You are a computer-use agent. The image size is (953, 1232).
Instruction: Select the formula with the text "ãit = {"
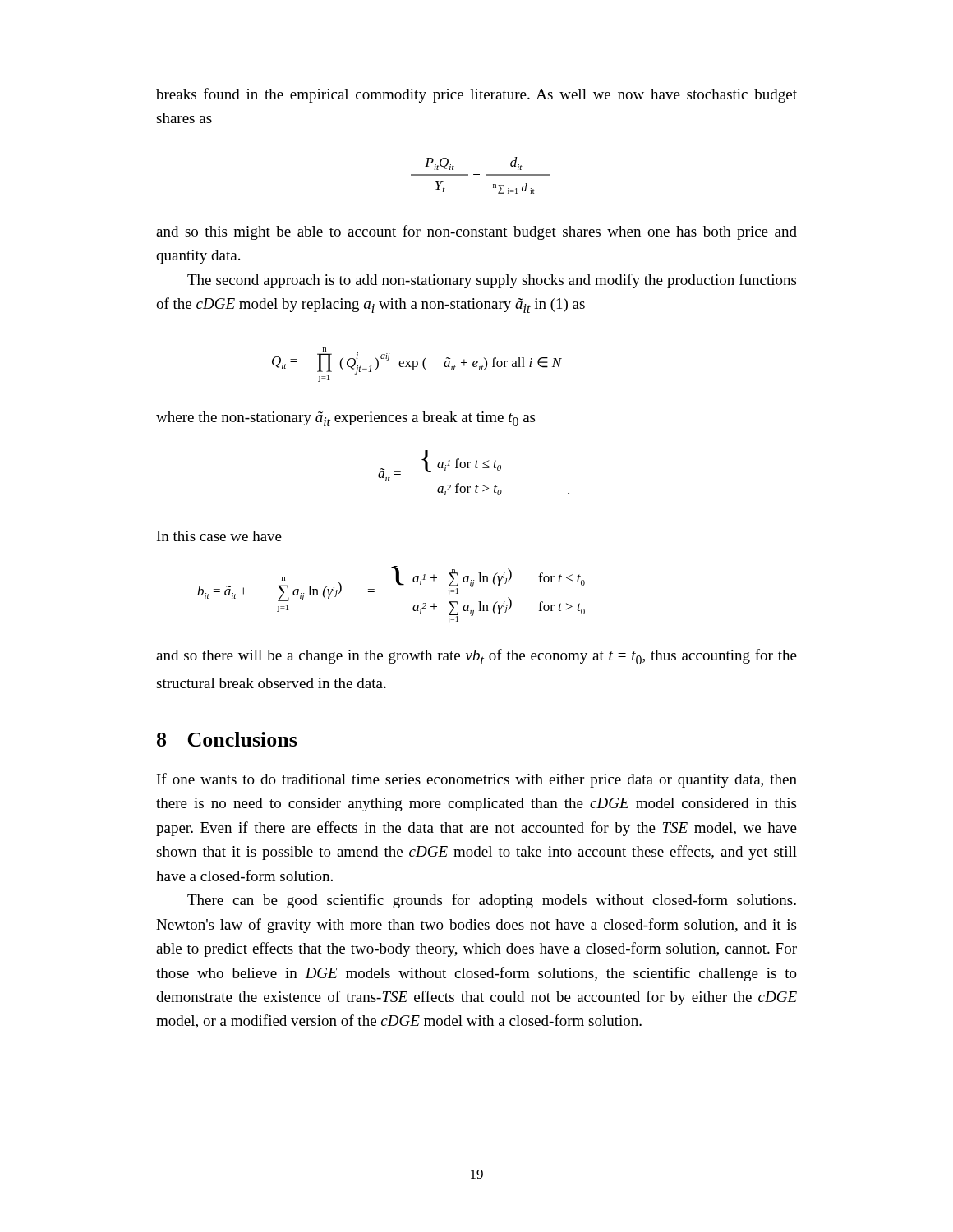[x=476, y=478]
